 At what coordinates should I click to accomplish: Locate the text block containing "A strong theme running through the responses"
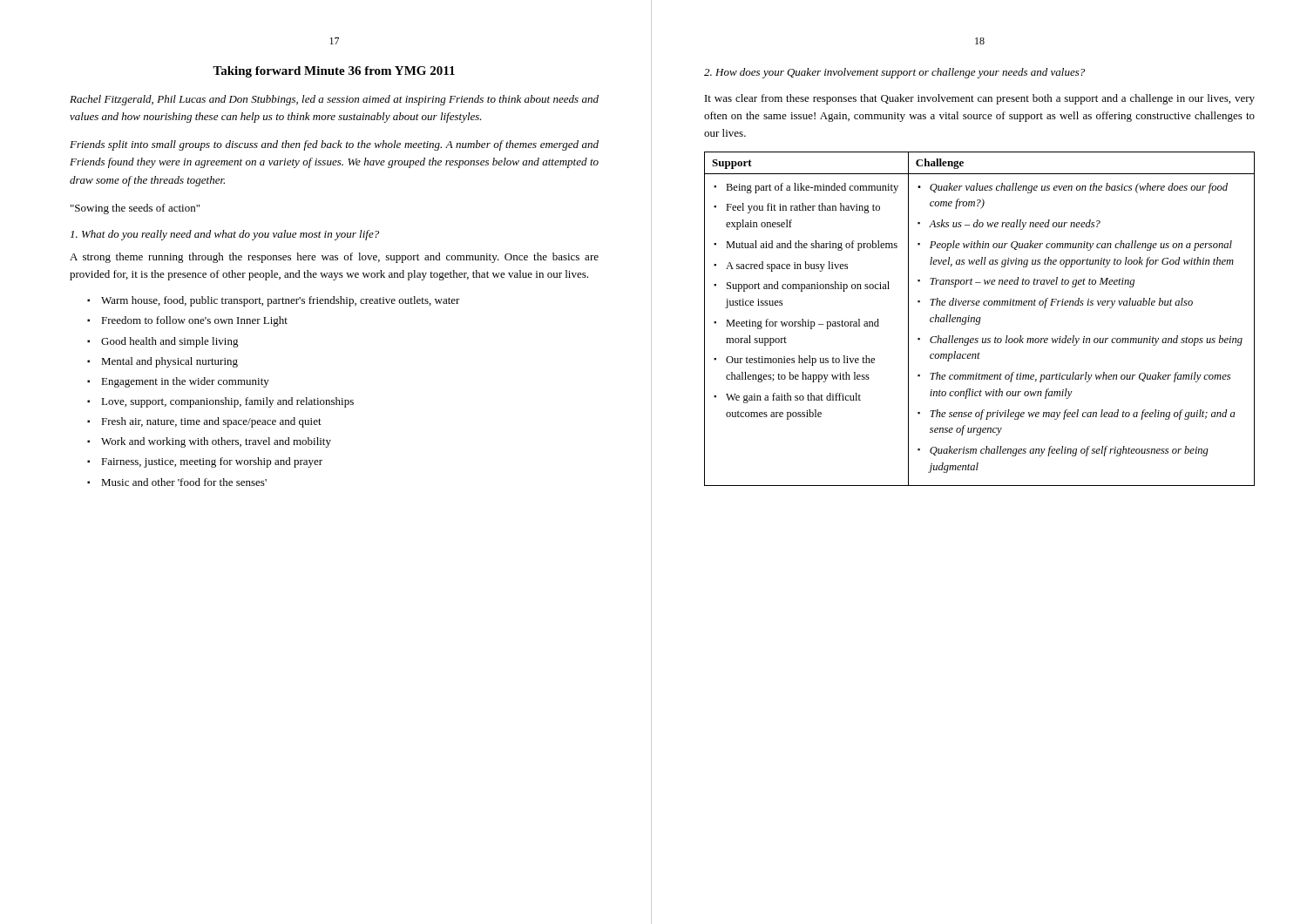point(334,265)
